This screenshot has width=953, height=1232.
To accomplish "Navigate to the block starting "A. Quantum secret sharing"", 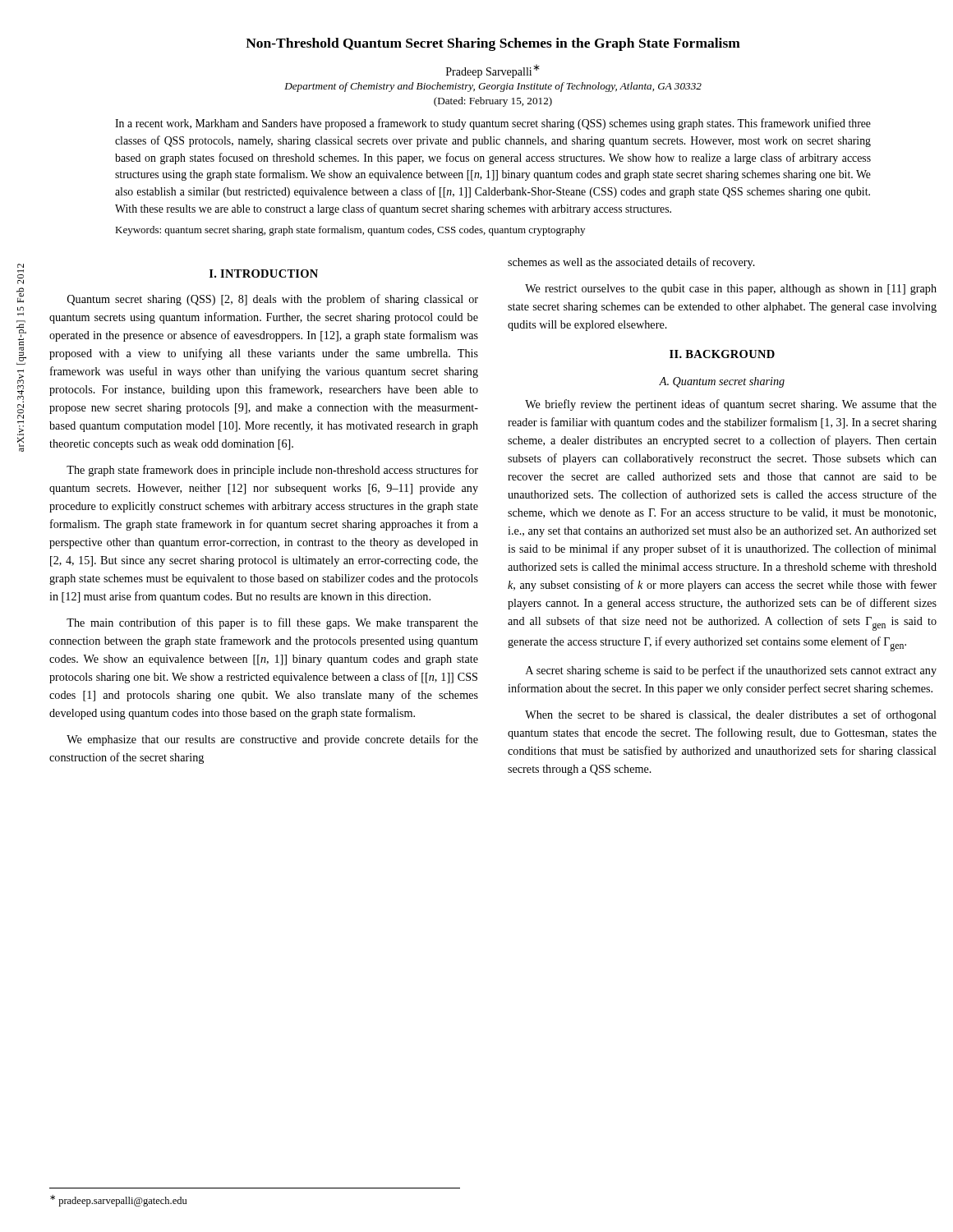I will (x=722, y=381).
